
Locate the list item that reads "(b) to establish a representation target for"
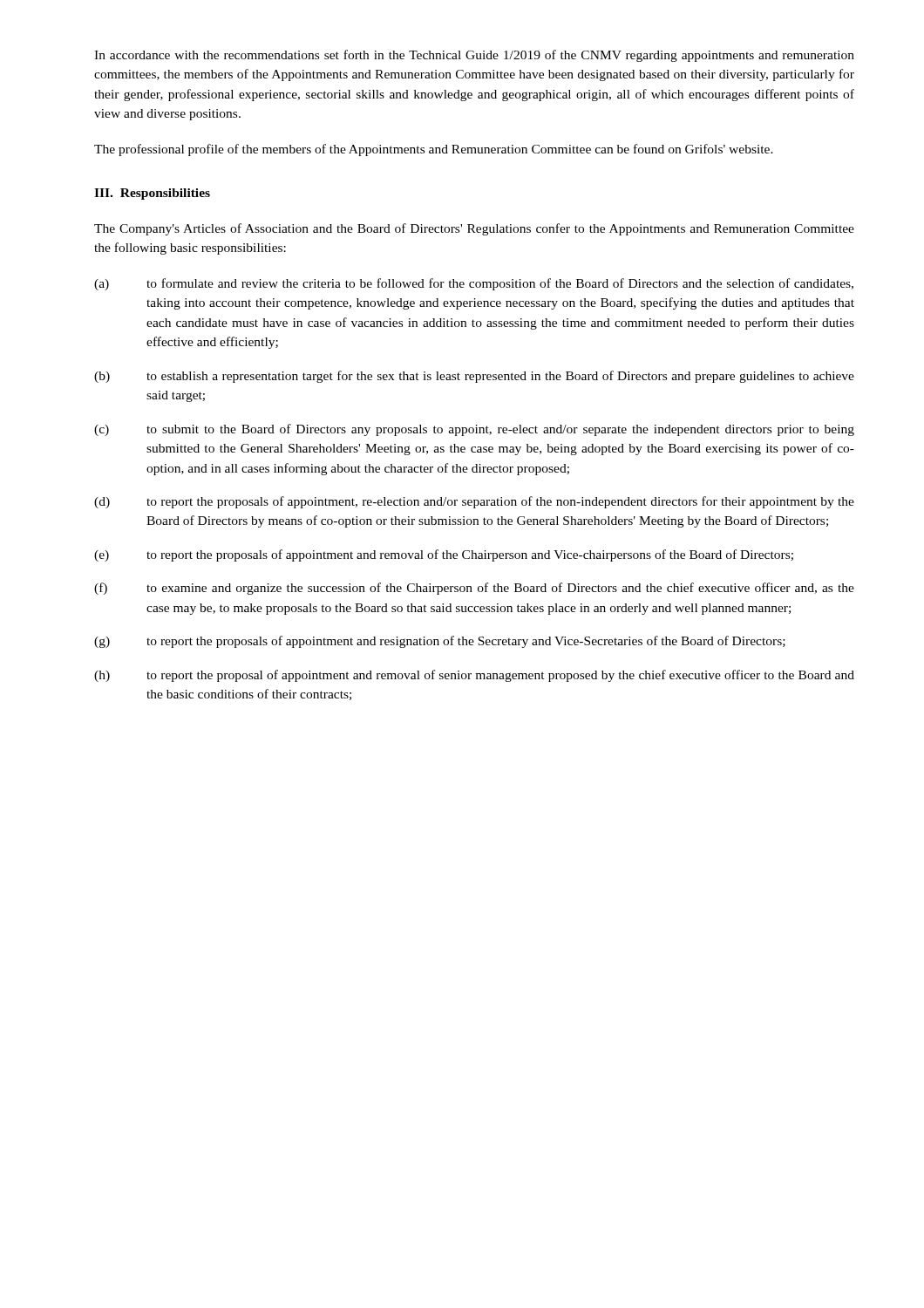coord(474,386)
